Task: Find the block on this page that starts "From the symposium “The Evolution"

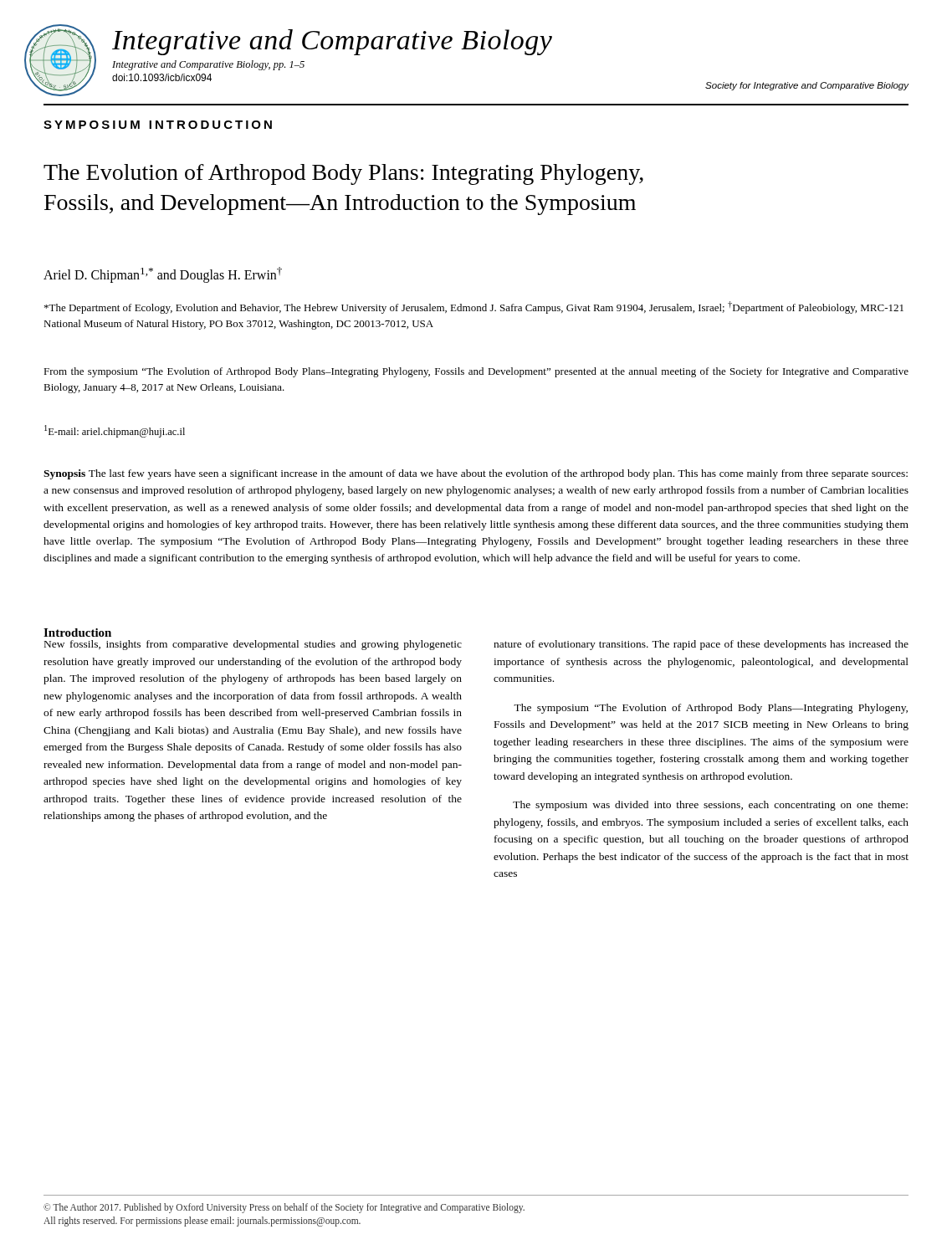Action: 476,379
